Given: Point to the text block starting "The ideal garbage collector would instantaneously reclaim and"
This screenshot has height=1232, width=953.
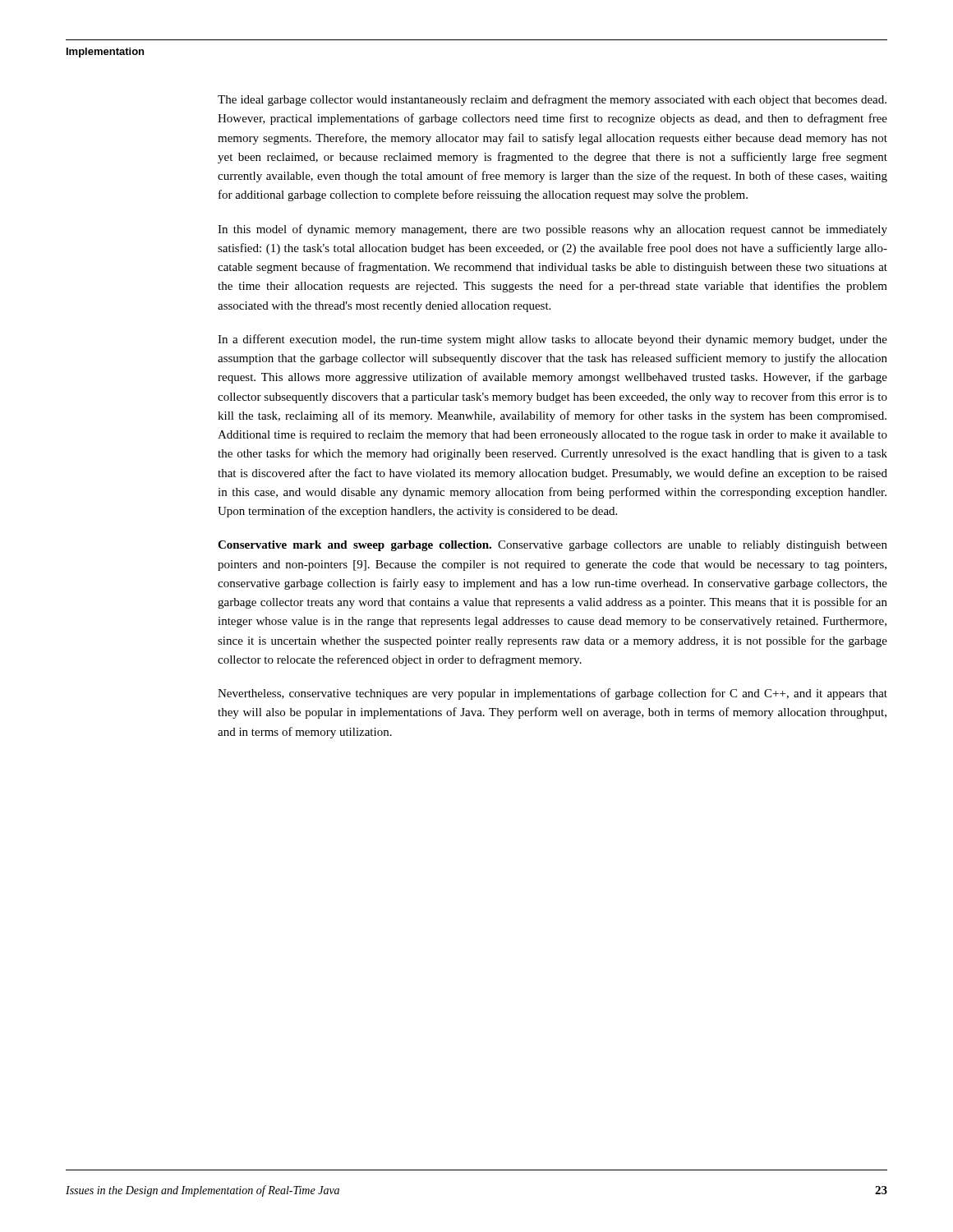Looking at the screenshot, I should point(552,147).
